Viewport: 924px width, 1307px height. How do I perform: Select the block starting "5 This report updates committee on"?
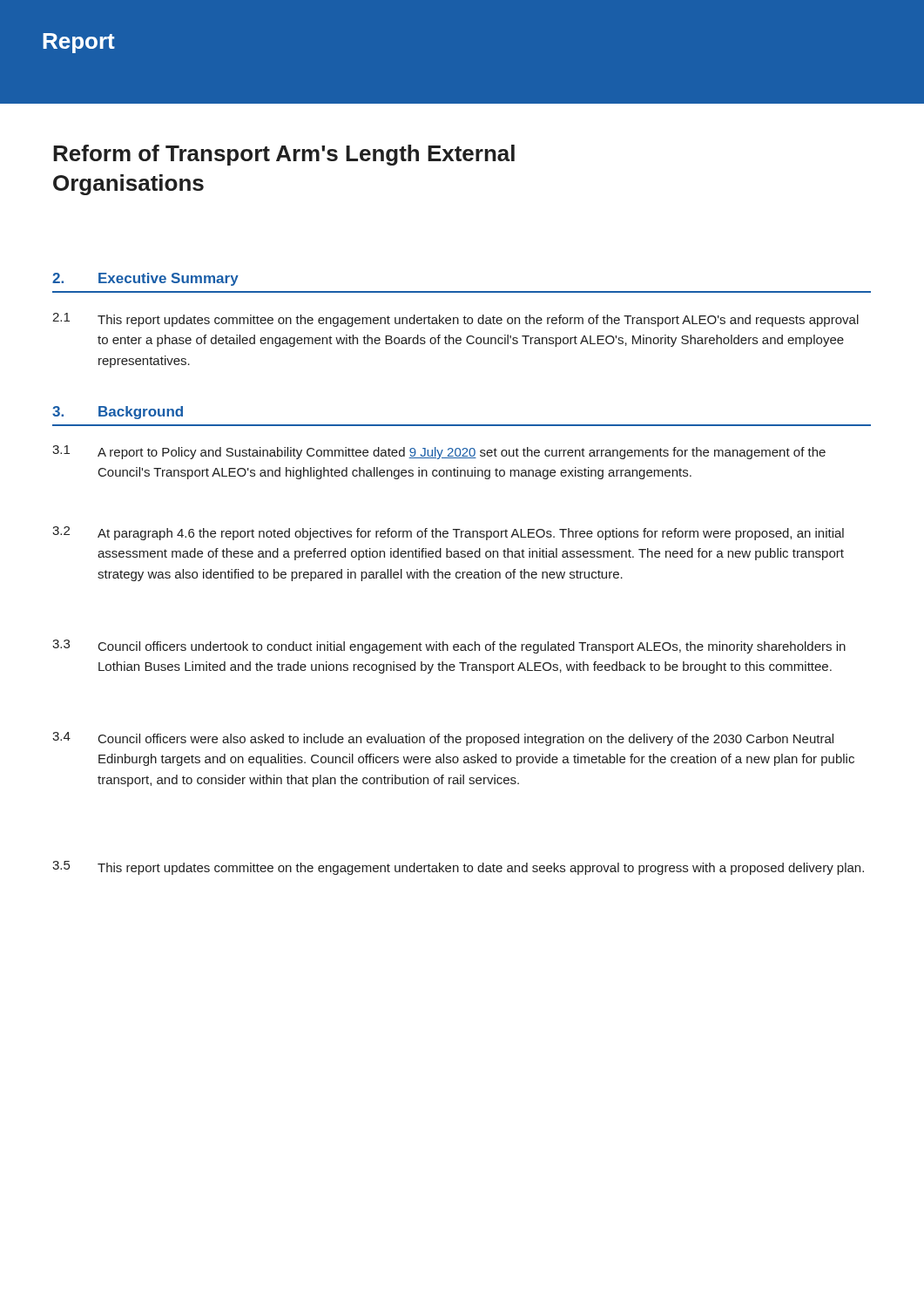[459, 868]
